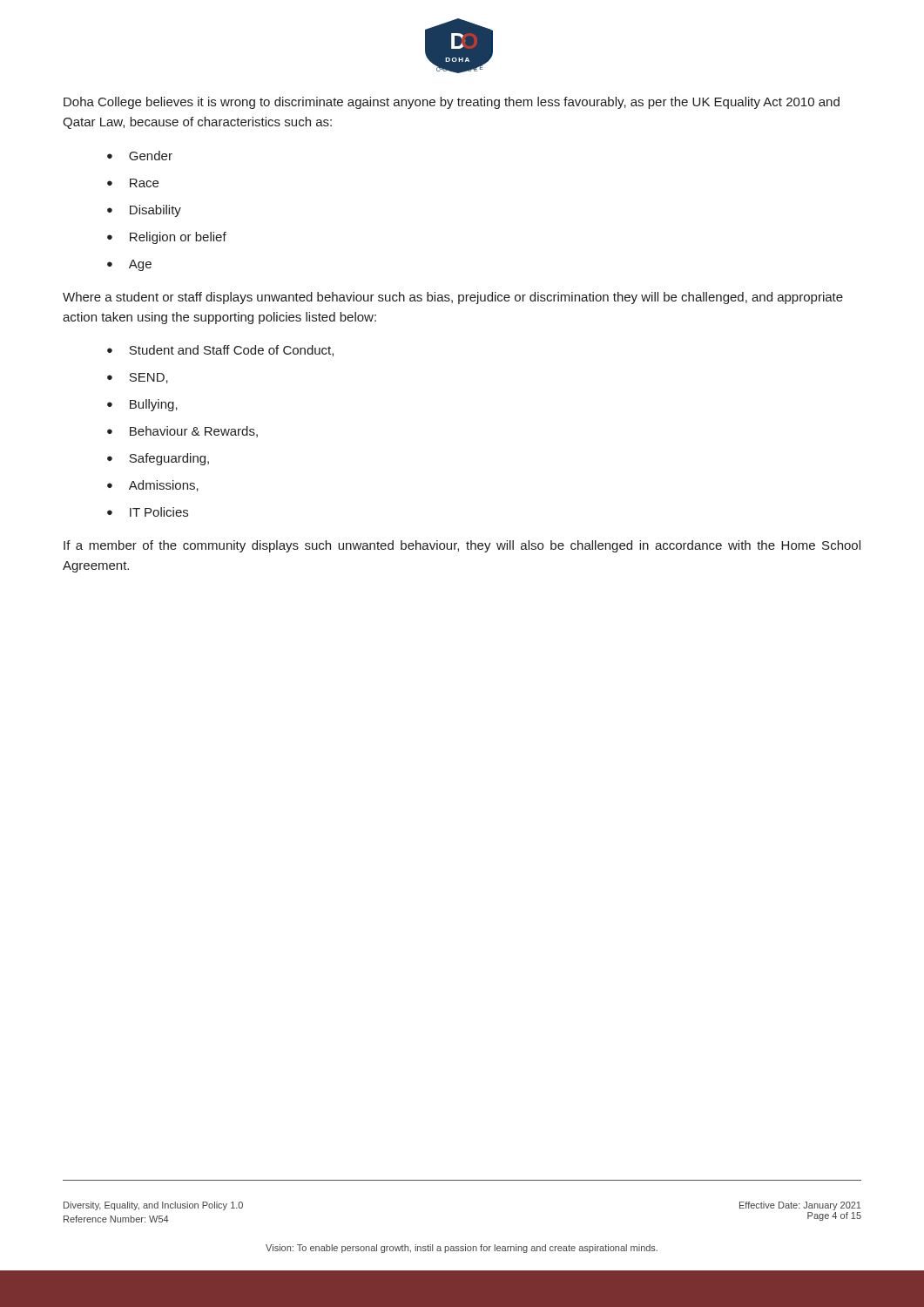This screenshot has height=1307, width=924.
Task: Select the text starting "If a member"
Action: (x=462, y=555)
